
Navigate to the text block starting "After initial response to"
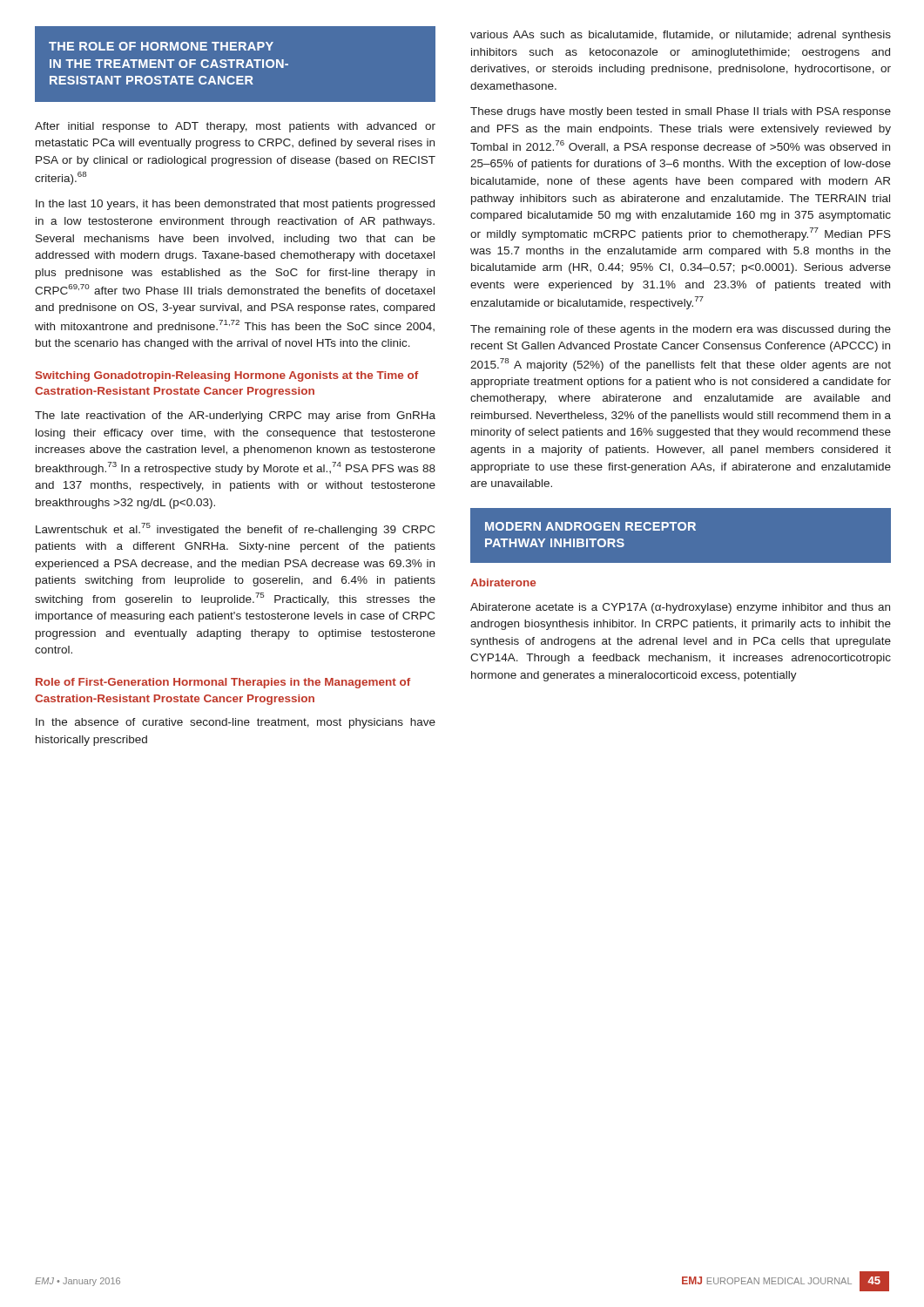coord(235,152)
